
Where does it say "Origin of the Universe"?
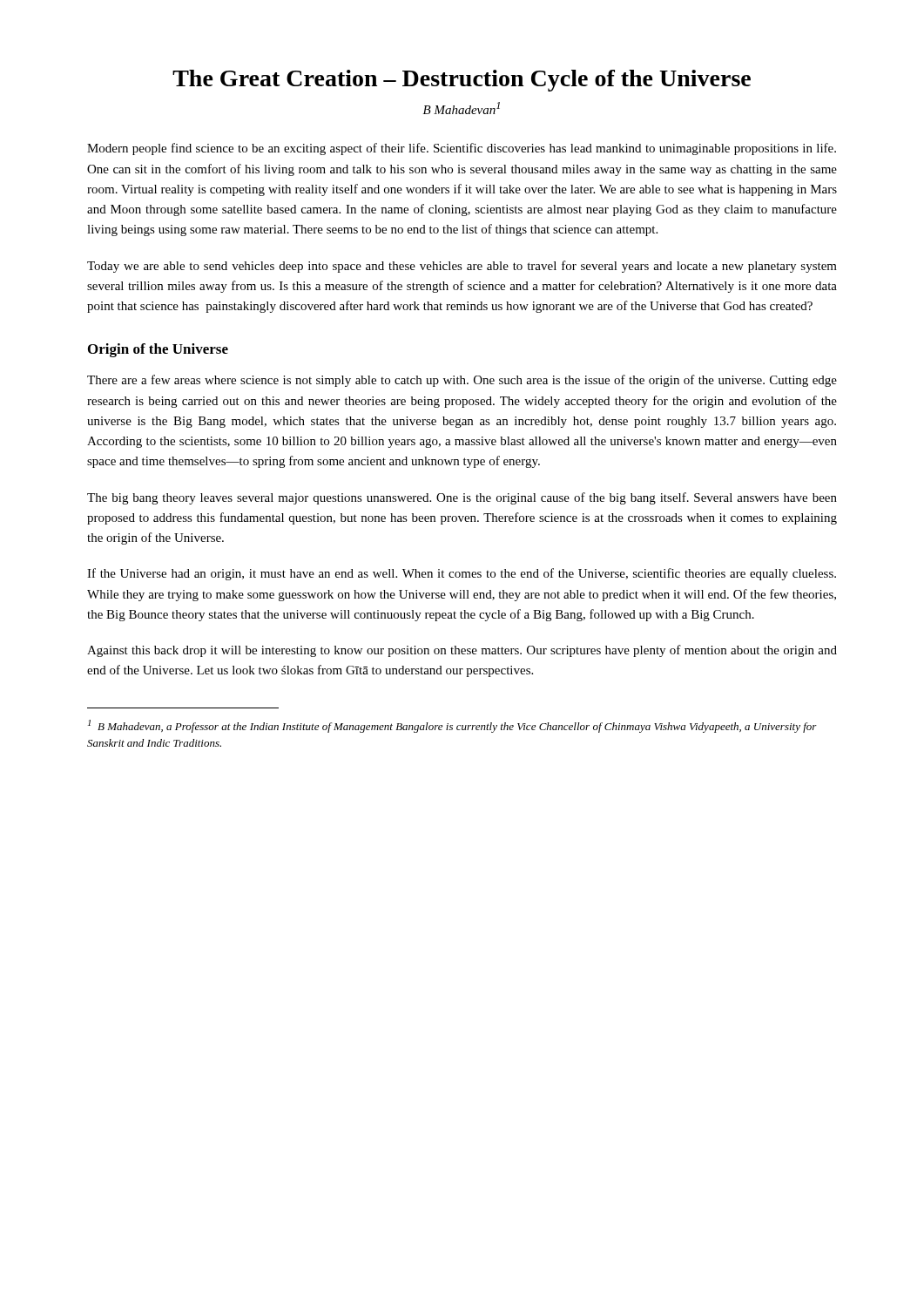pos(158,349)
